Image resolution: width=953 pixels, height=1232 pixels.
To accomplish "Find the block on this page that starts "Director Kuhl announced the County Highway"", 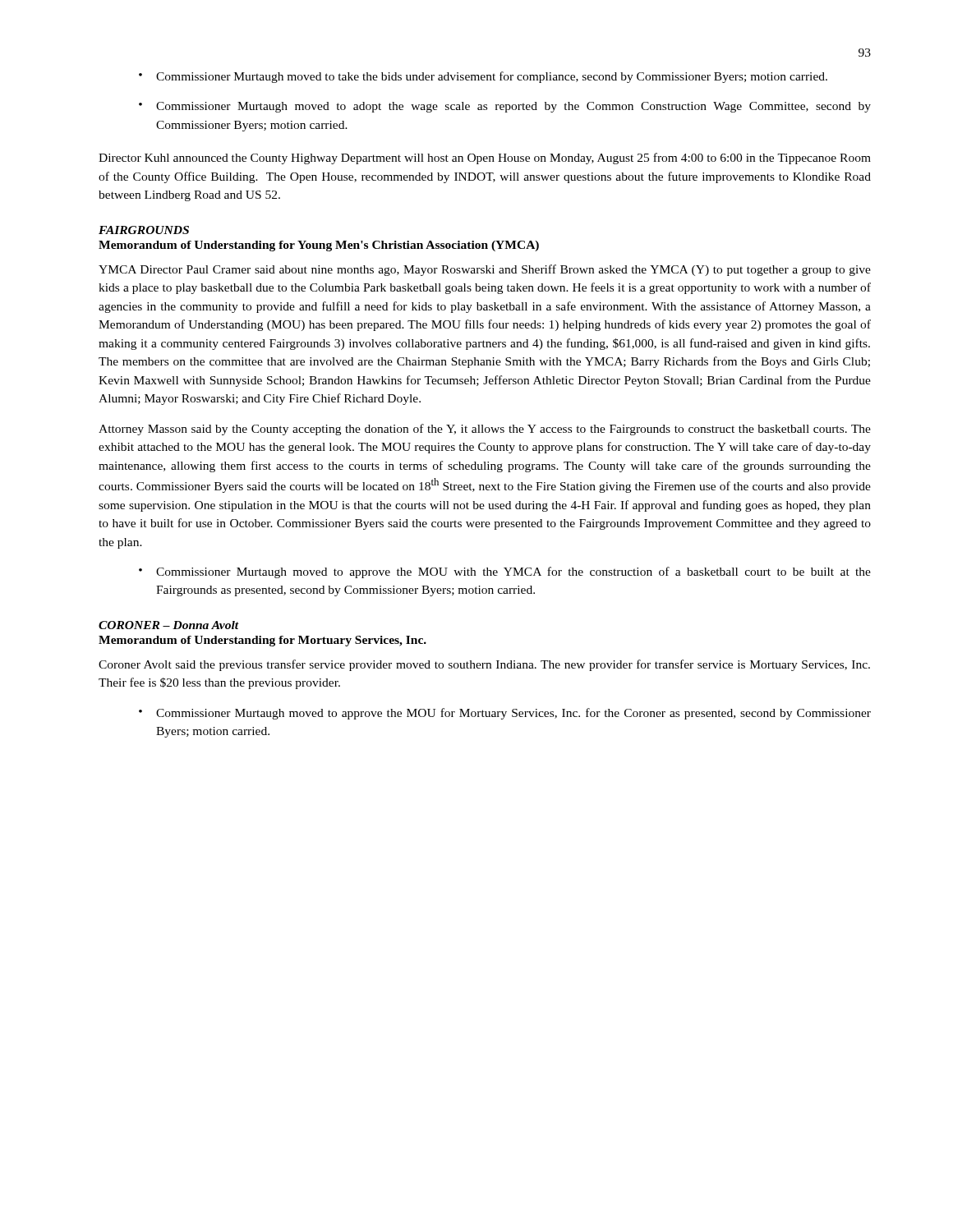I will pyautogui.click(x=485, y=176).
